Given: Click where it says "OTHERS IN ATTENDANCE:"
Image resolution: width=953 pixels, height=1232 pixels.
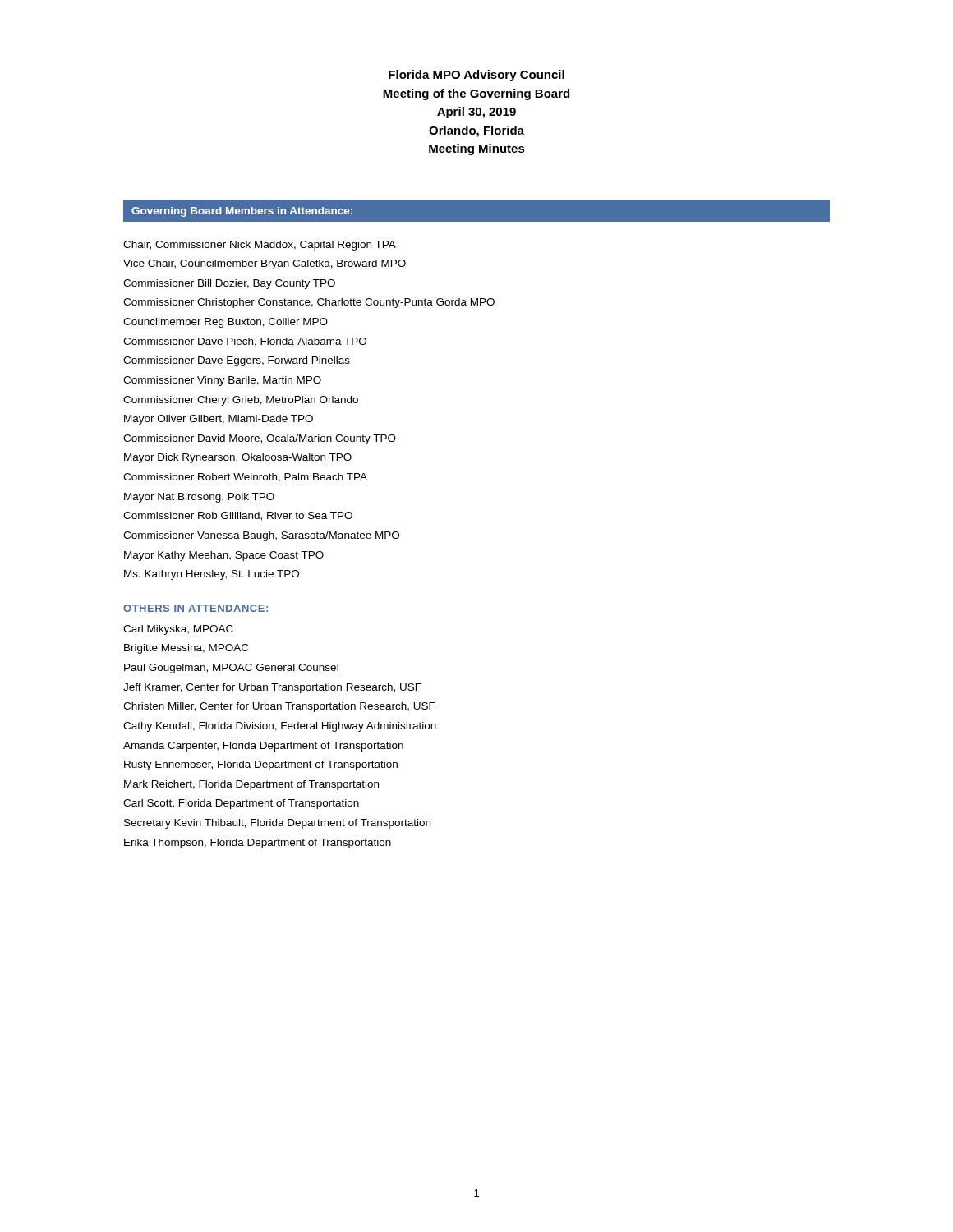Looking at the screenshot, I should click(196, 608).
